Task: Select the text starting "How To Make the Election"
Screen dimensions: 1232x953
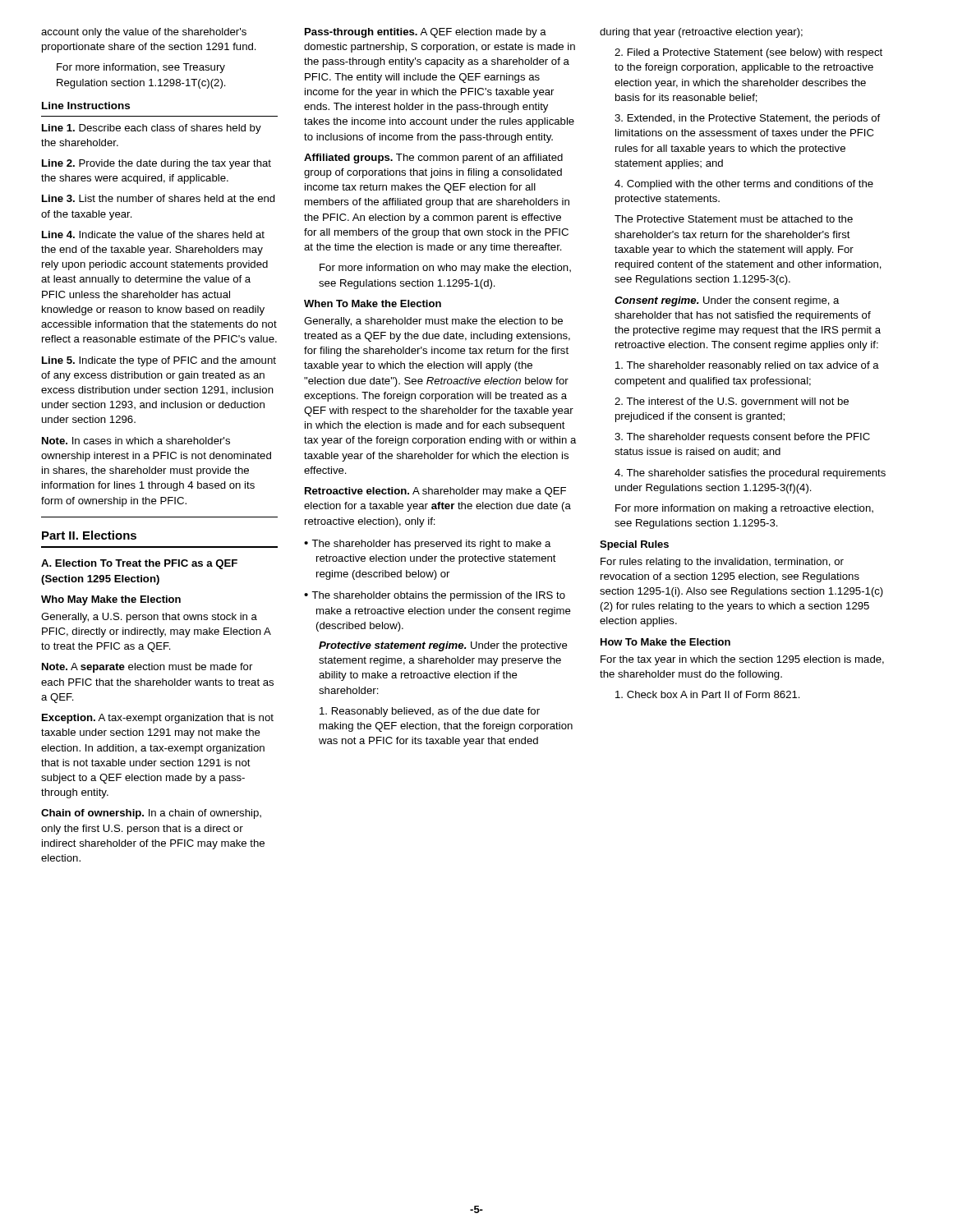Action: click(665, 642)
